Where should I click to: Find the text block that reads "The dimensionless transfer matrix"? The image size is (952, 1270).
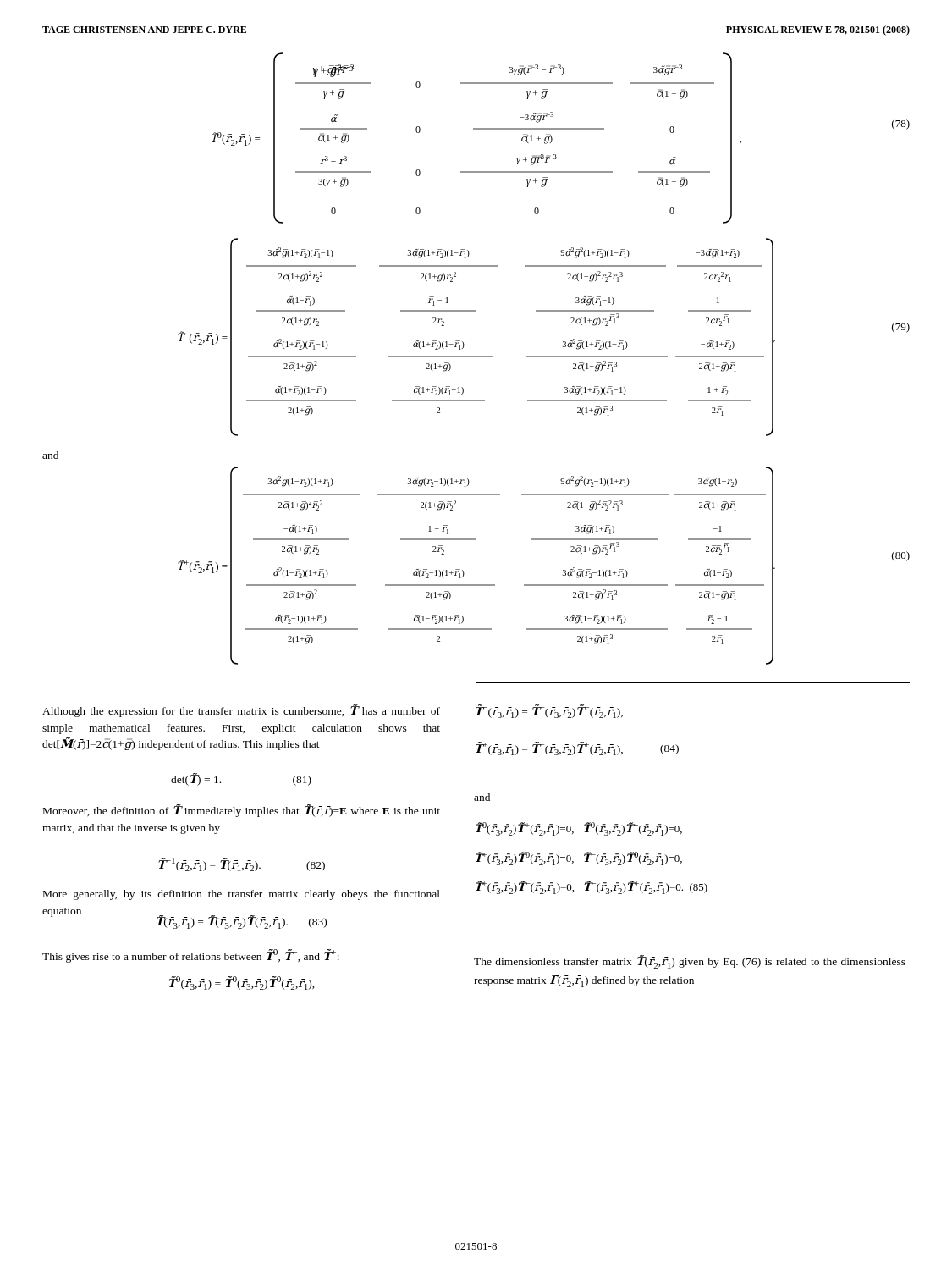click(690, 972)
